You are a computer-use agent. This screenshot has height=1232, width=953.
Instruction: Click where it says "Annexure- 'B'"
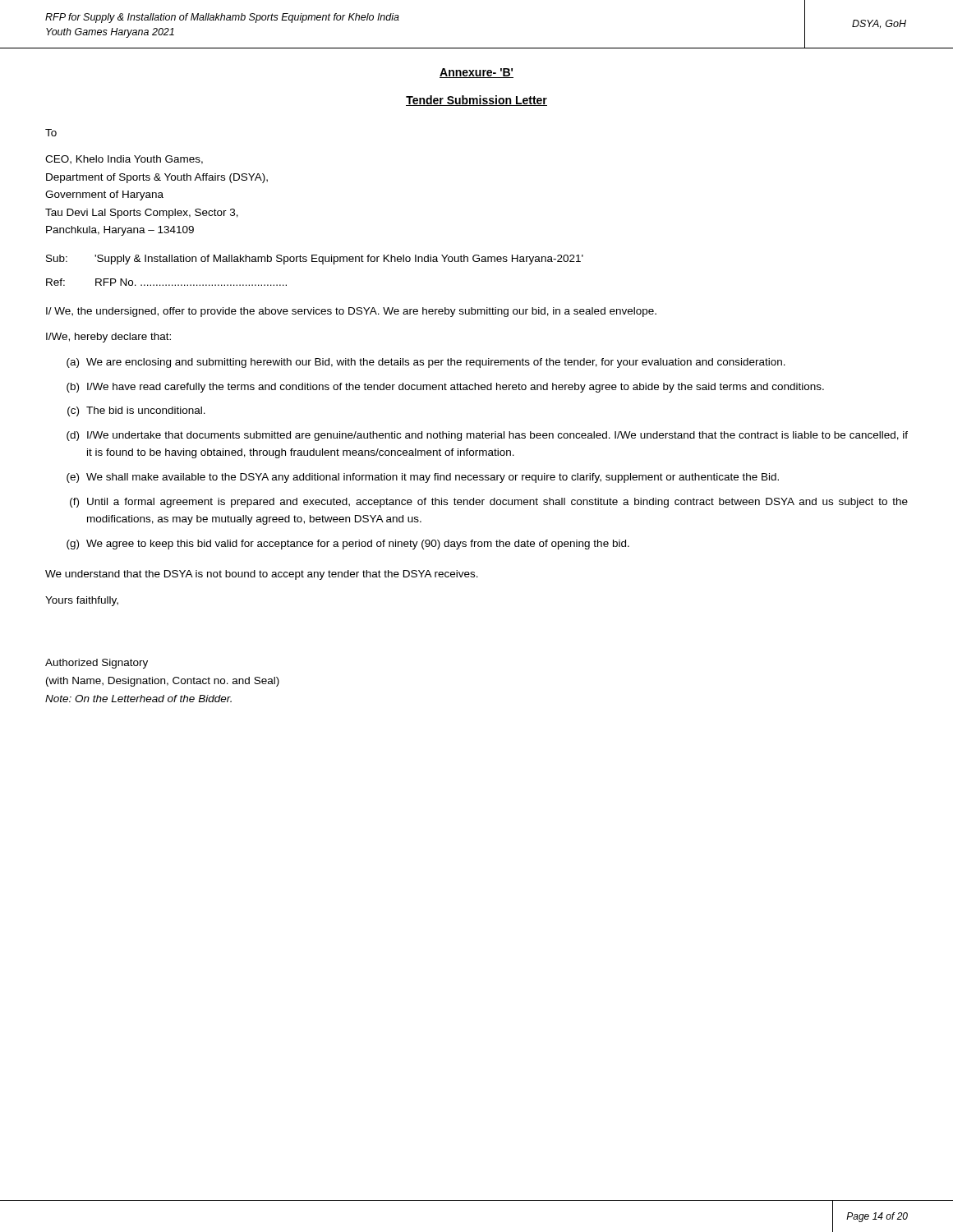476,72
